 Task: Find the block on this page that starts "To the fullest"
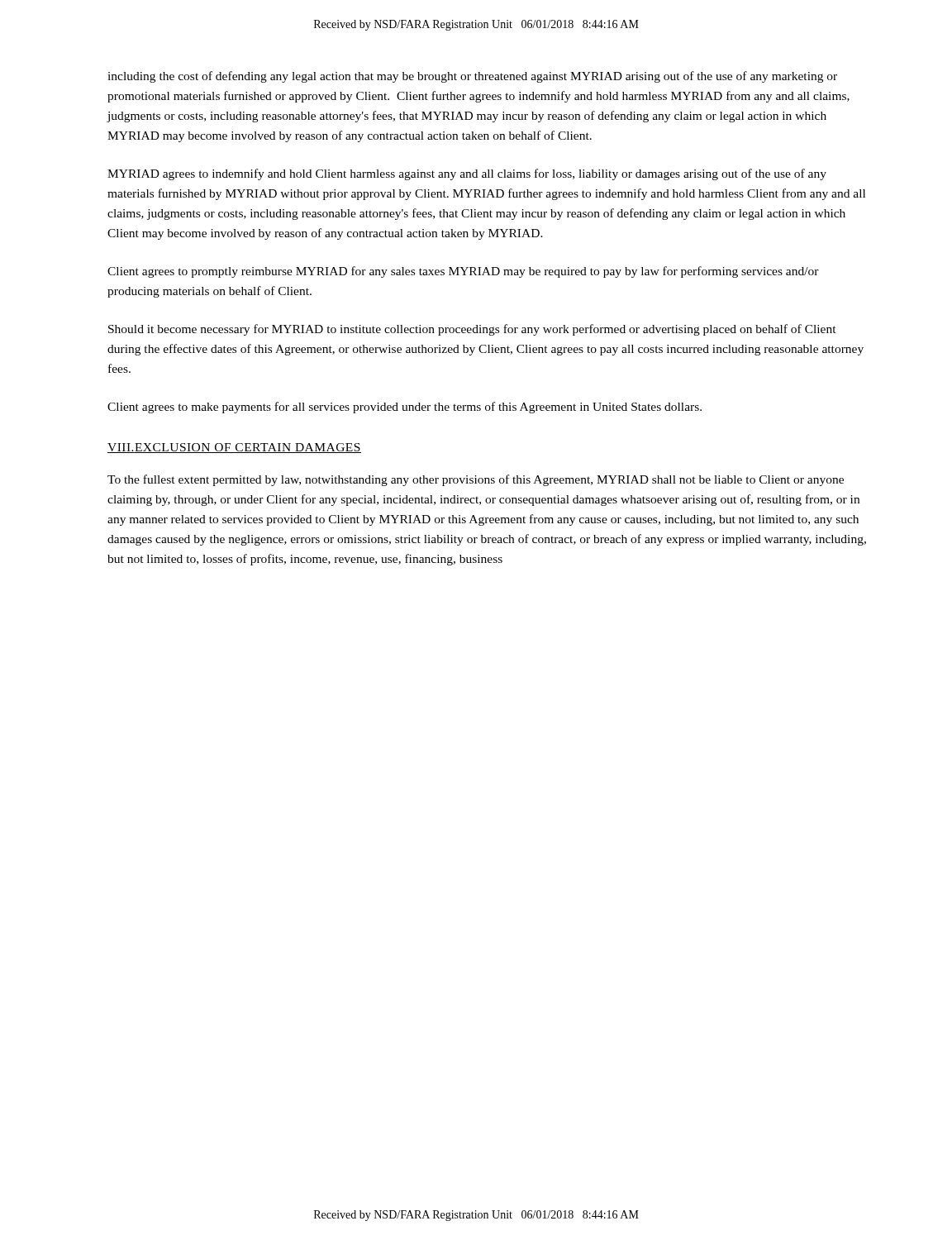click(x=487, y=519)
